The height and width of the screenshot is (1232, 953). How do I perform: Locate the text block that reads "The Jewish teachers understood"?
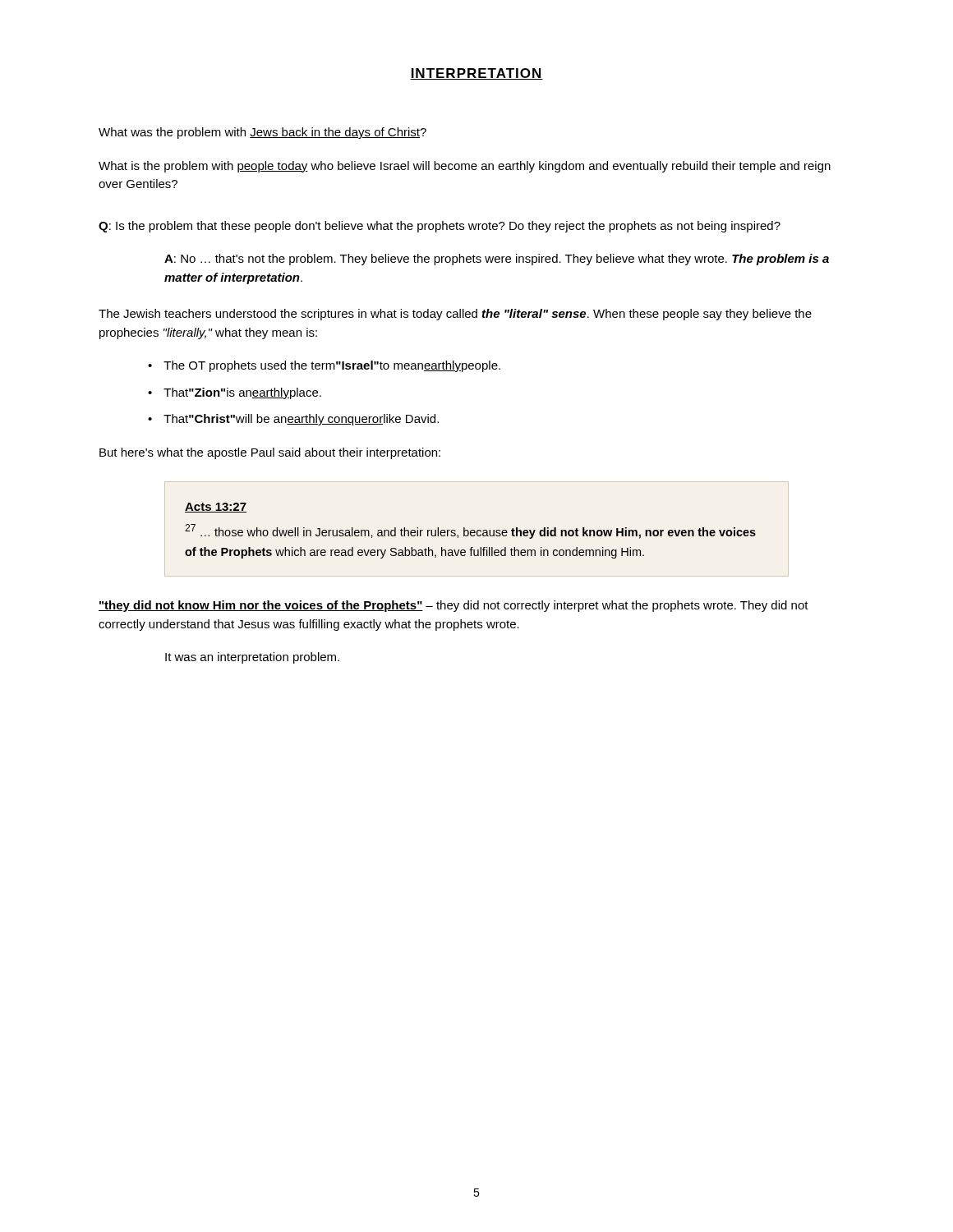tap(455, 323)
